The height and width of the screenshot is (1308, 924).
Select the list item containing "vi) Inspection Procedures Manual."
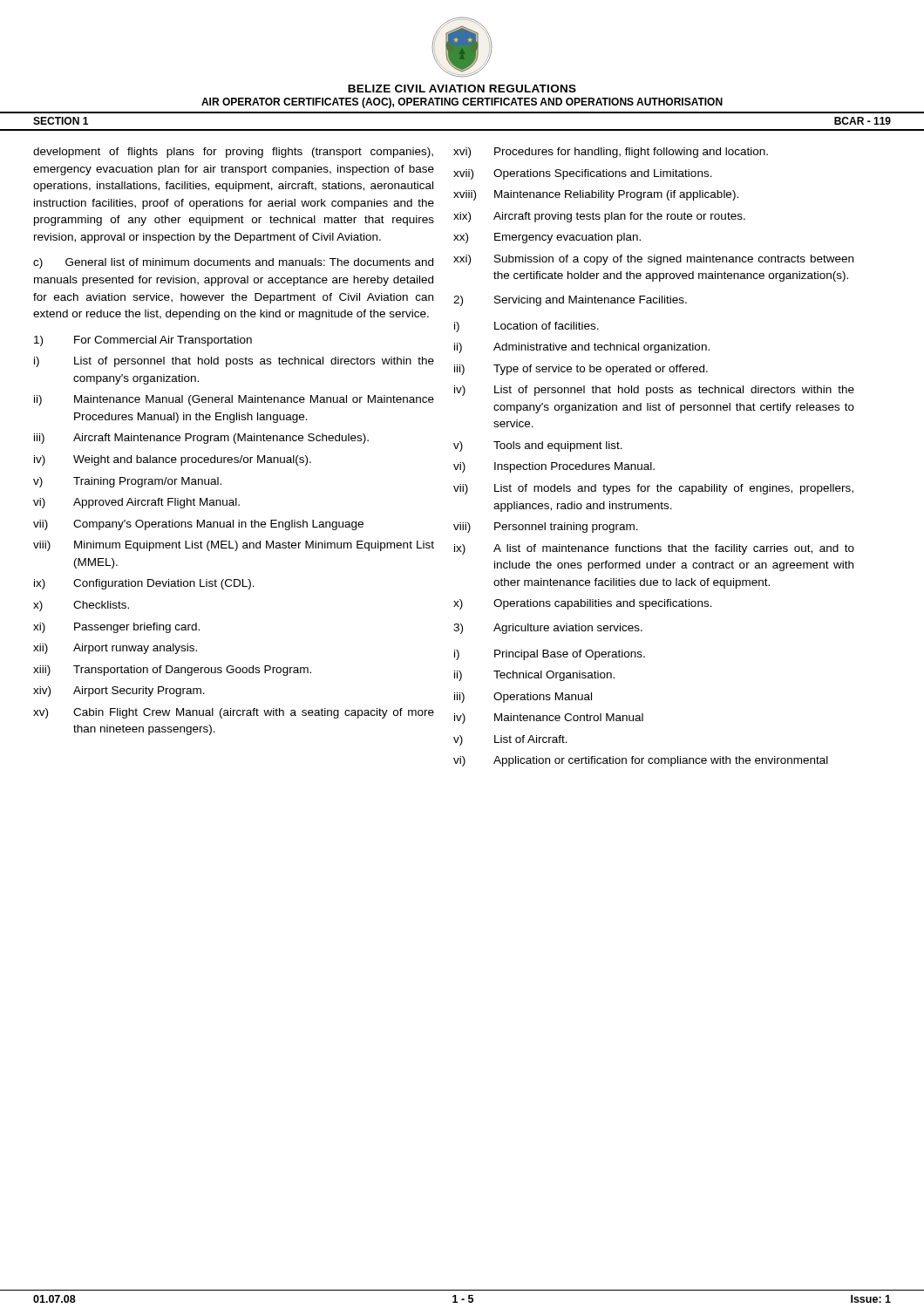(x=654, y=467)
